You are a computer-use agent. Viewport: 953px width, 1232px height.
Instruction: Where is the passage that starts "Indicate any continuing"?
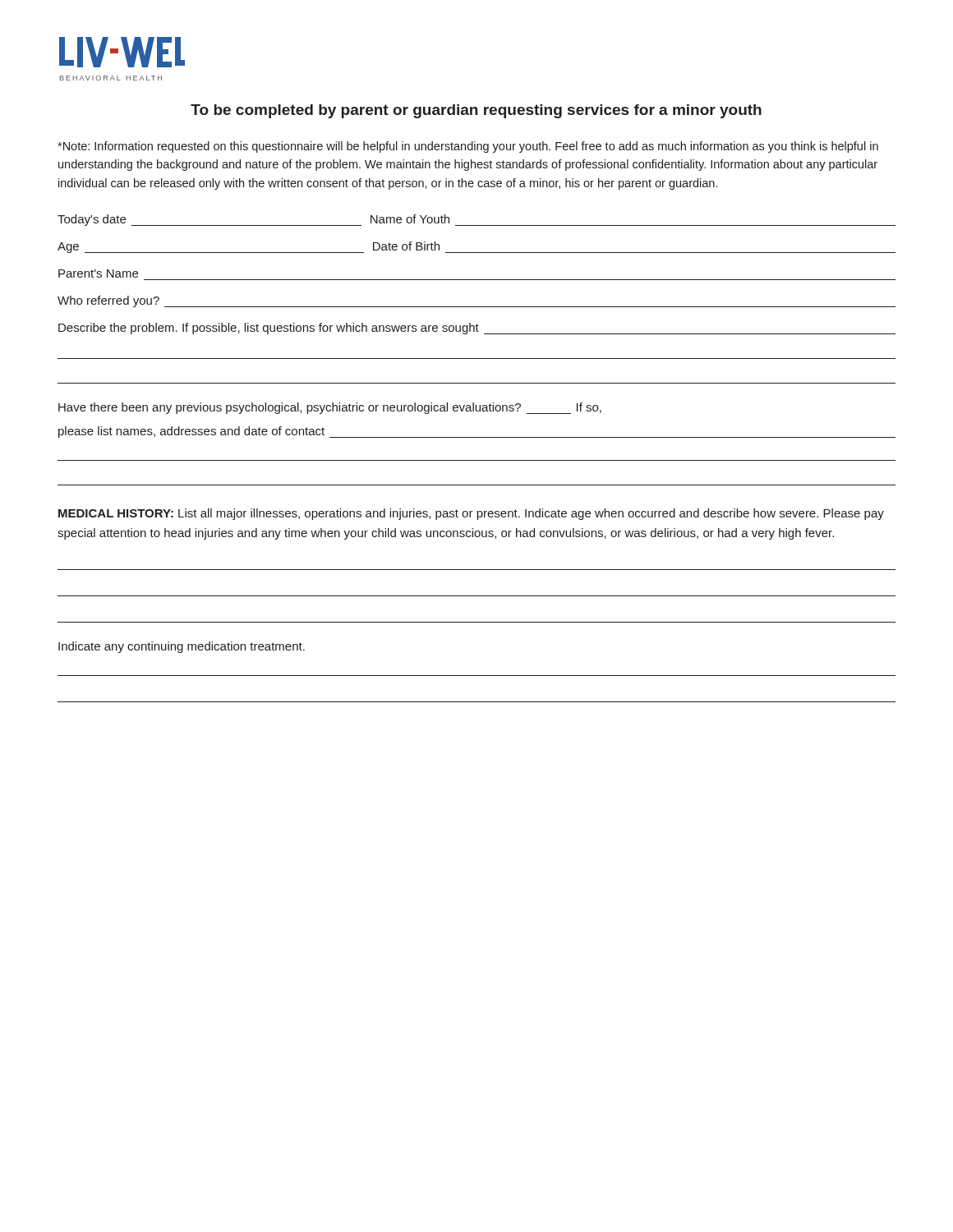[x=181, y=646]
